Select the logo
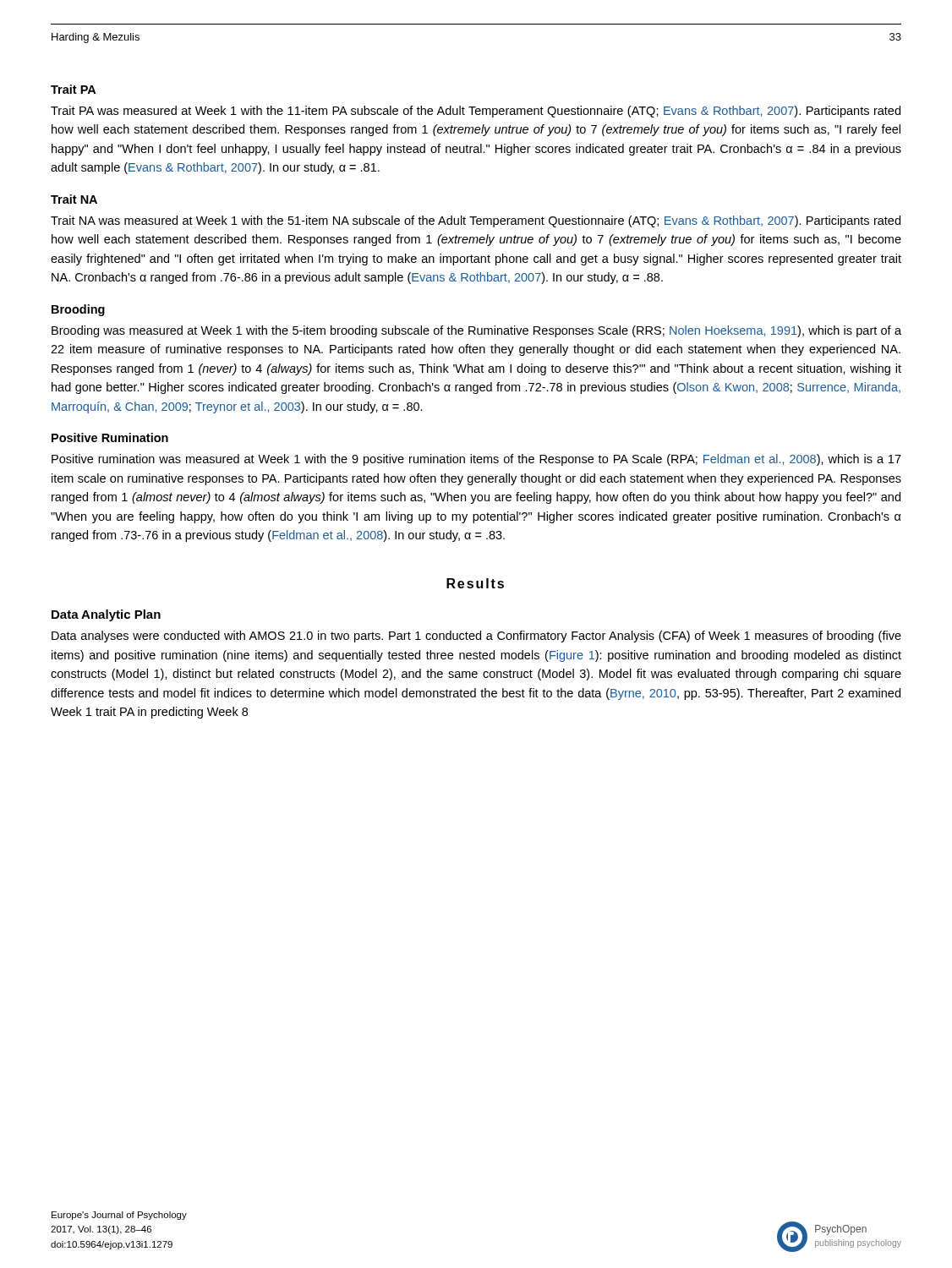 839,1237
